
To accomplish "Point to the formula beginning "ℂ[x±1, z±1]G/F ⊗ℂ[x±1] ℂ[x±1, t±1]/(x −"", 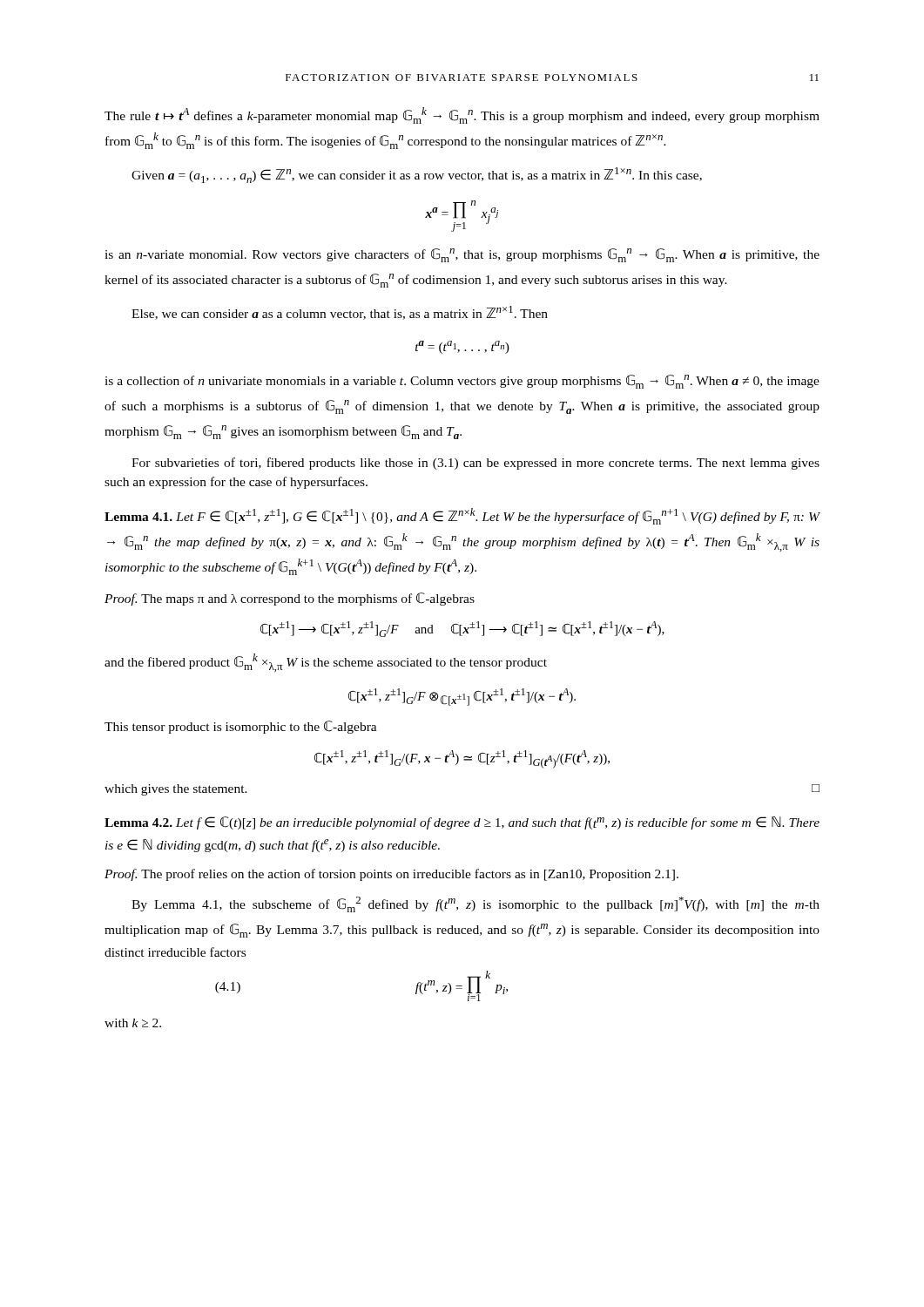I will (462, 697).
